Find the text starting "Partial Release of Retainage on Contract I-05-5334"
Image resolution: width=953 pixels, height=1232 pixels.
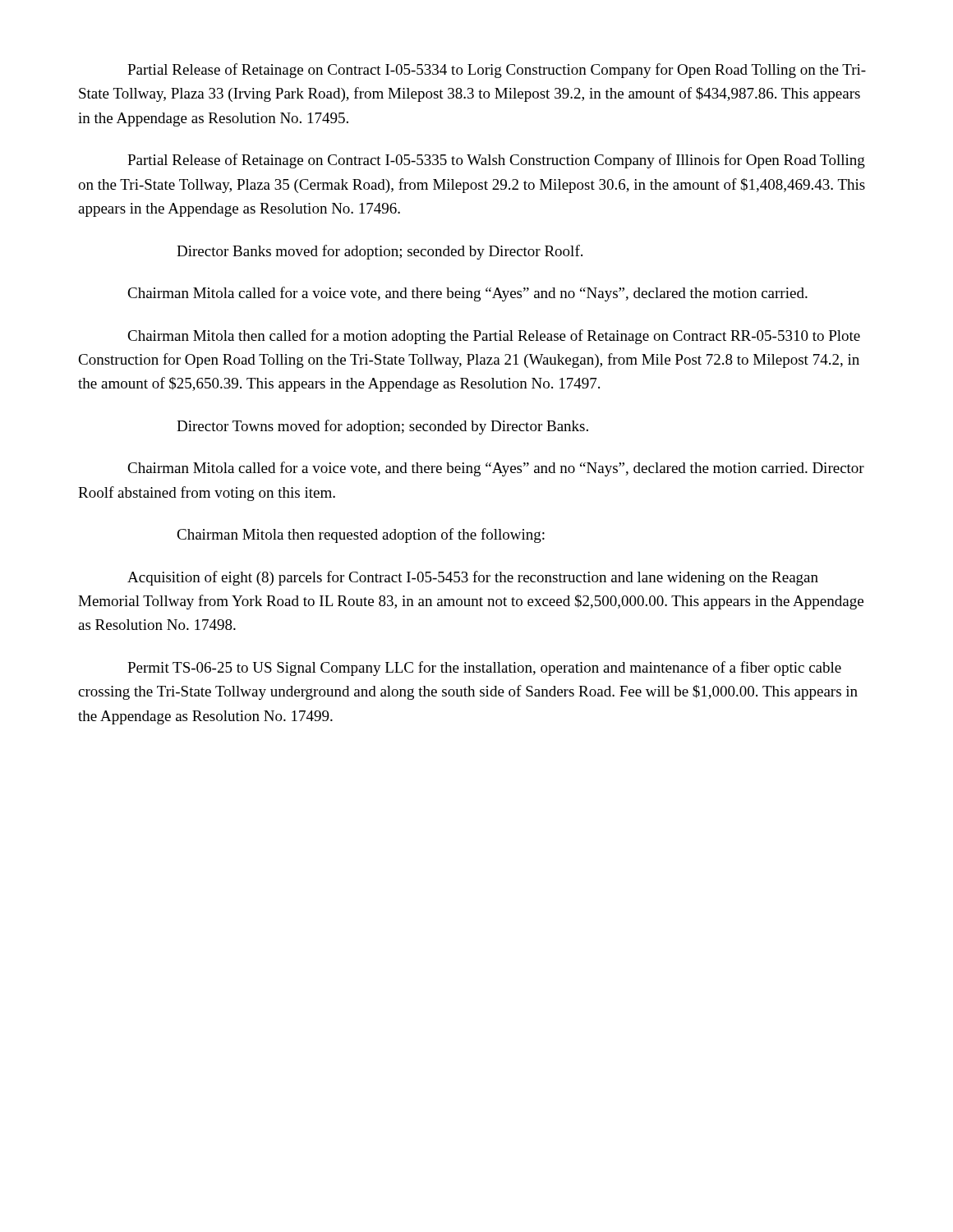pos(472,94)
